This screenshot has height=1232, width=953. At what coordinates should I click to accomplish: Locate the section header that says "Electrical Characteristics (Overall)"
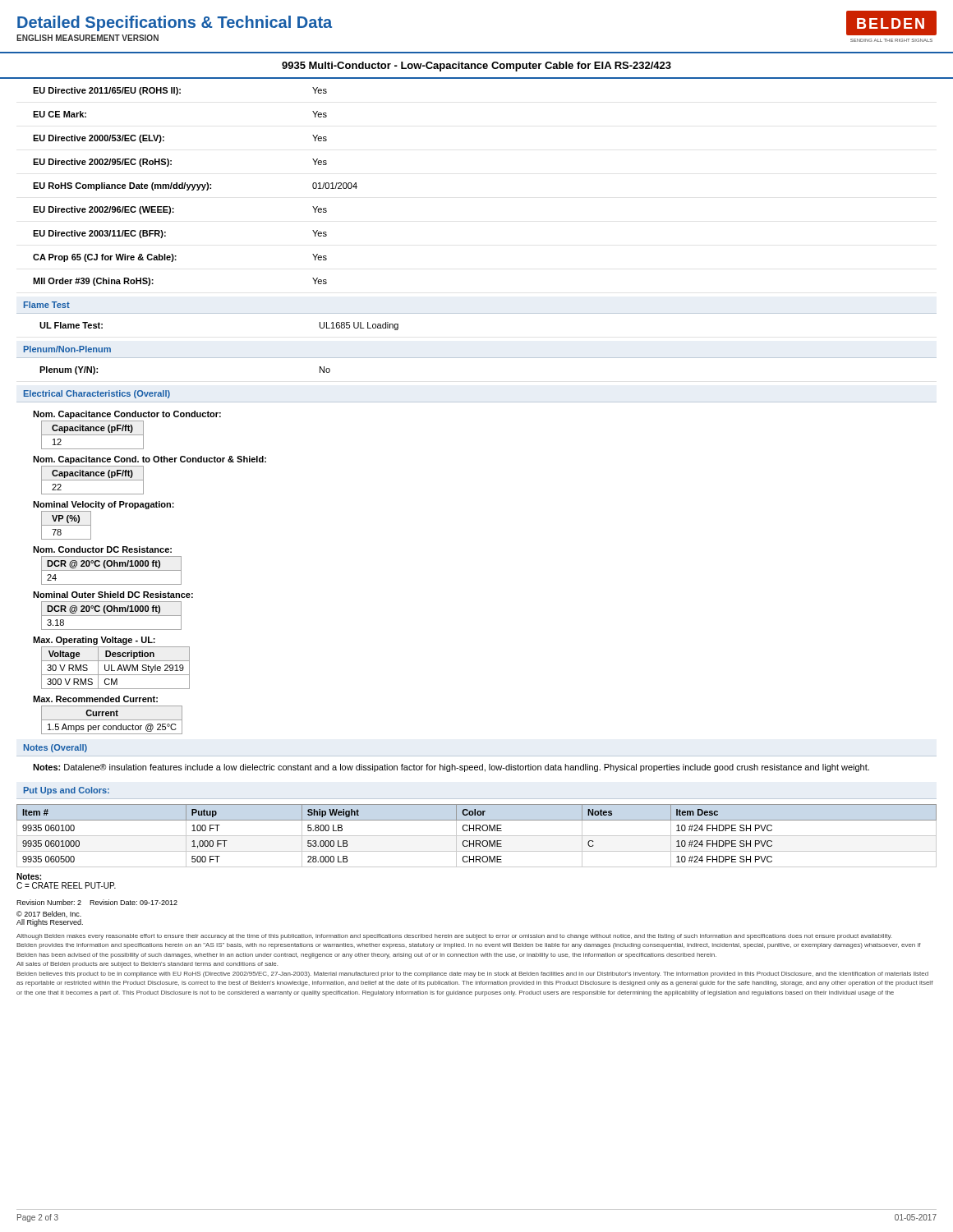(x=97, y=393)
